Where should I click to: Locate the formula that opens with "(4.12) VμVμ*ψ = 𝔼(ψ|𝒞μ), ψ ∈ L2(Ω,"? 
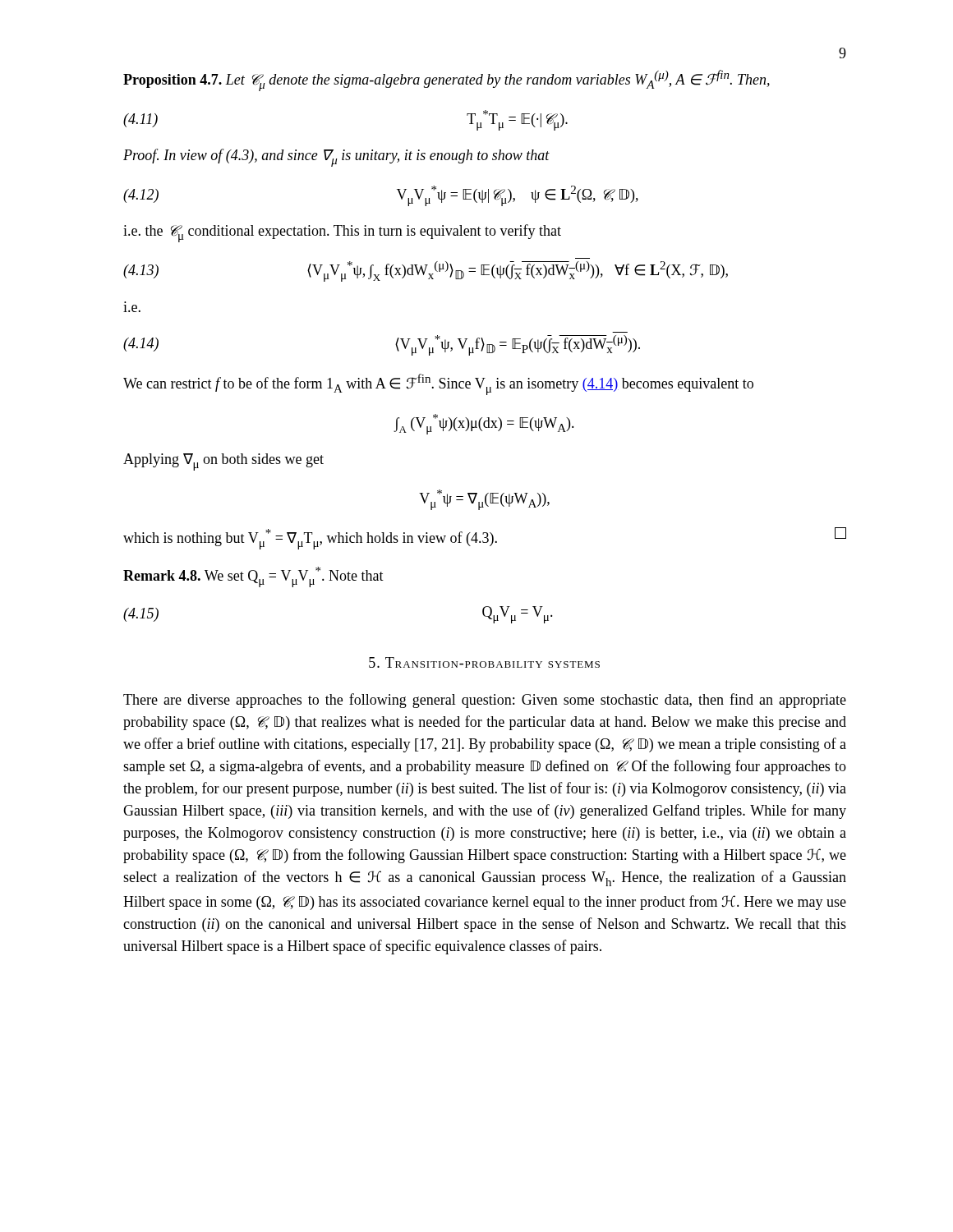pyautogui.click(x=485, y=195)
